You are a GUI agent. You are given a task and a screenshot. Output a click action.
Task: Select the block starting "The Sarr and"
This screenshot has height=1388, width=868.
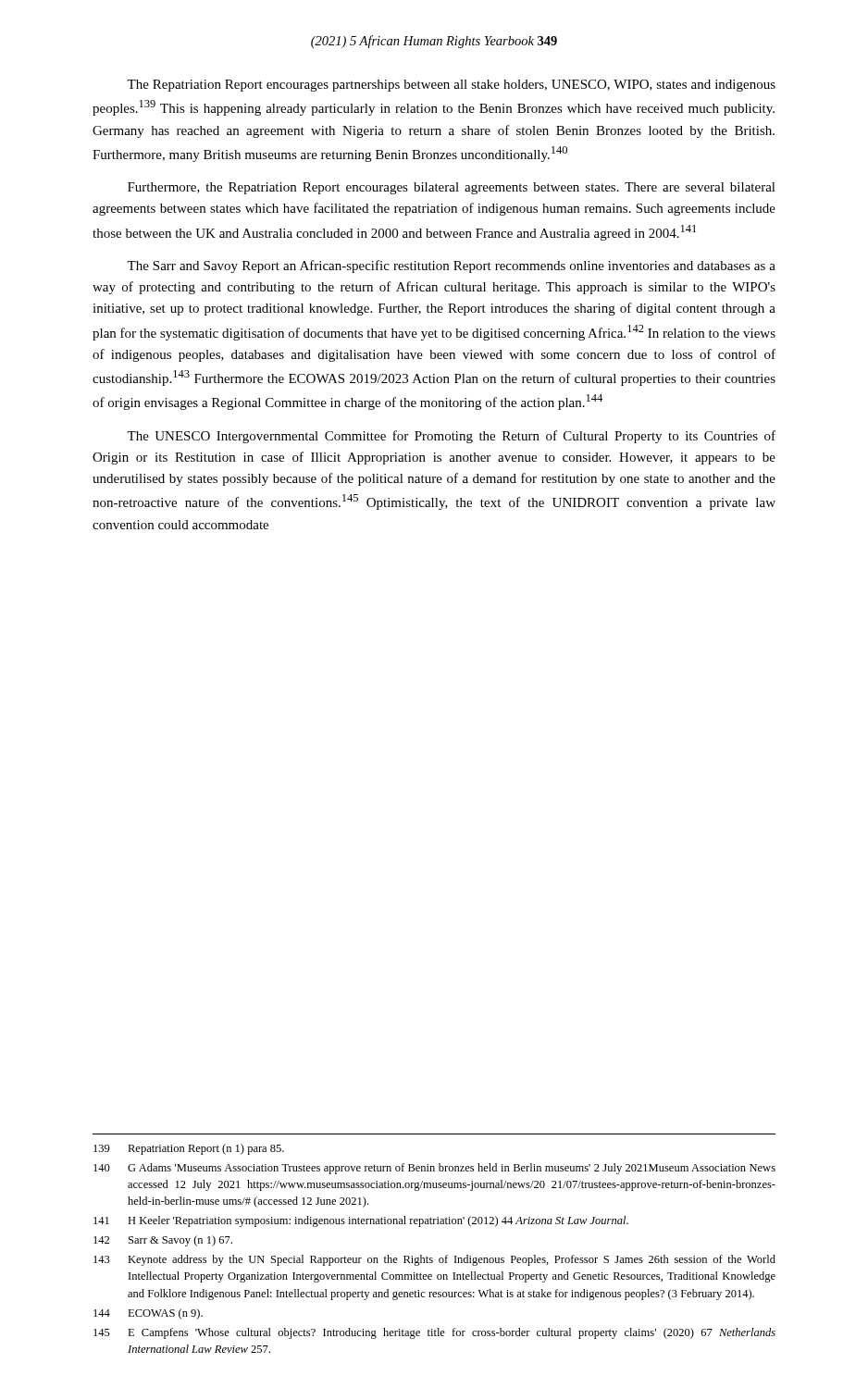click(x=434, y=334)
